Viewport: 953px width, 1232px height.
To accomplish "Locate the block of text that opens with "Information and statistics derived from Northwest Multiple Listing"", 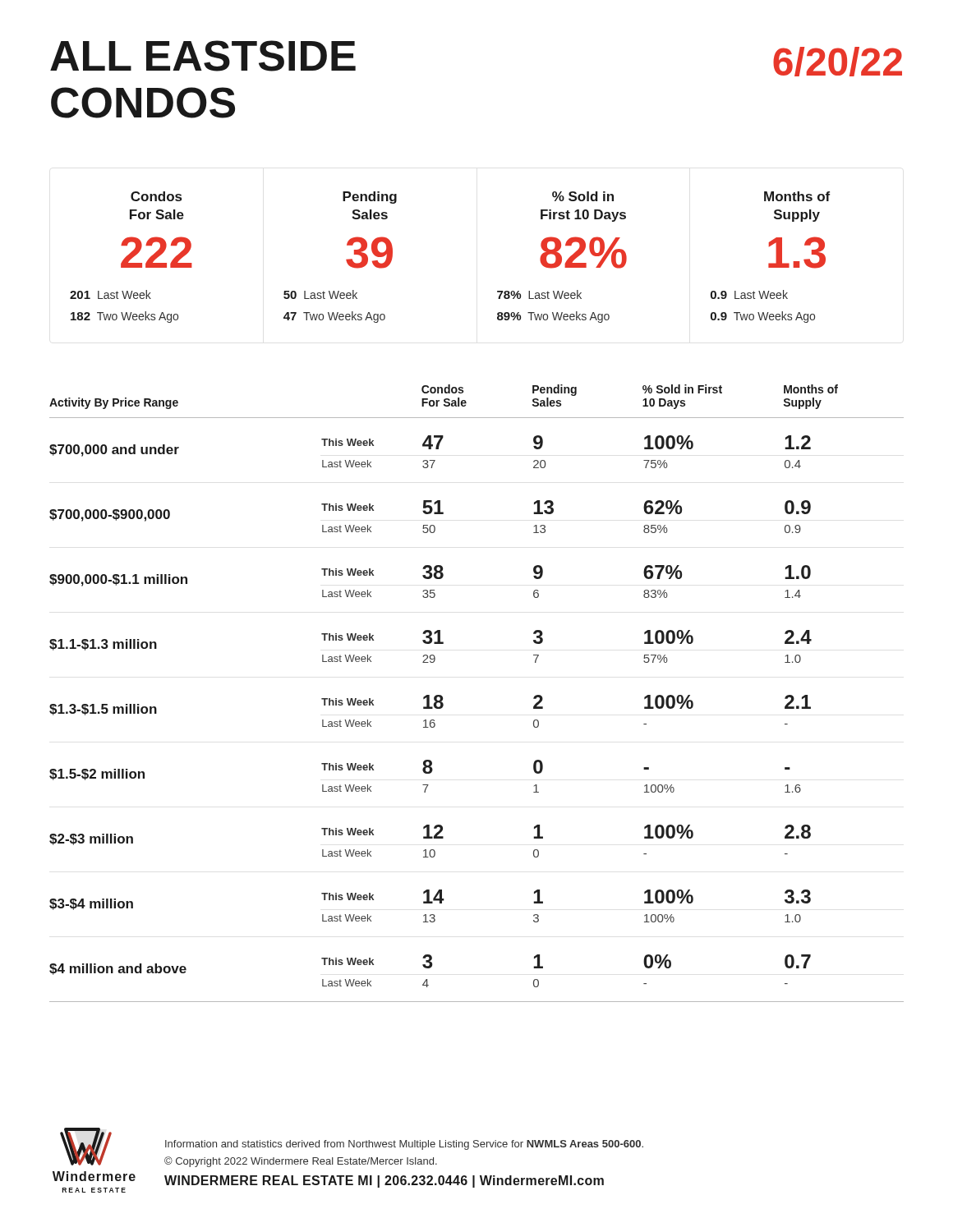I will point(404,1152).
